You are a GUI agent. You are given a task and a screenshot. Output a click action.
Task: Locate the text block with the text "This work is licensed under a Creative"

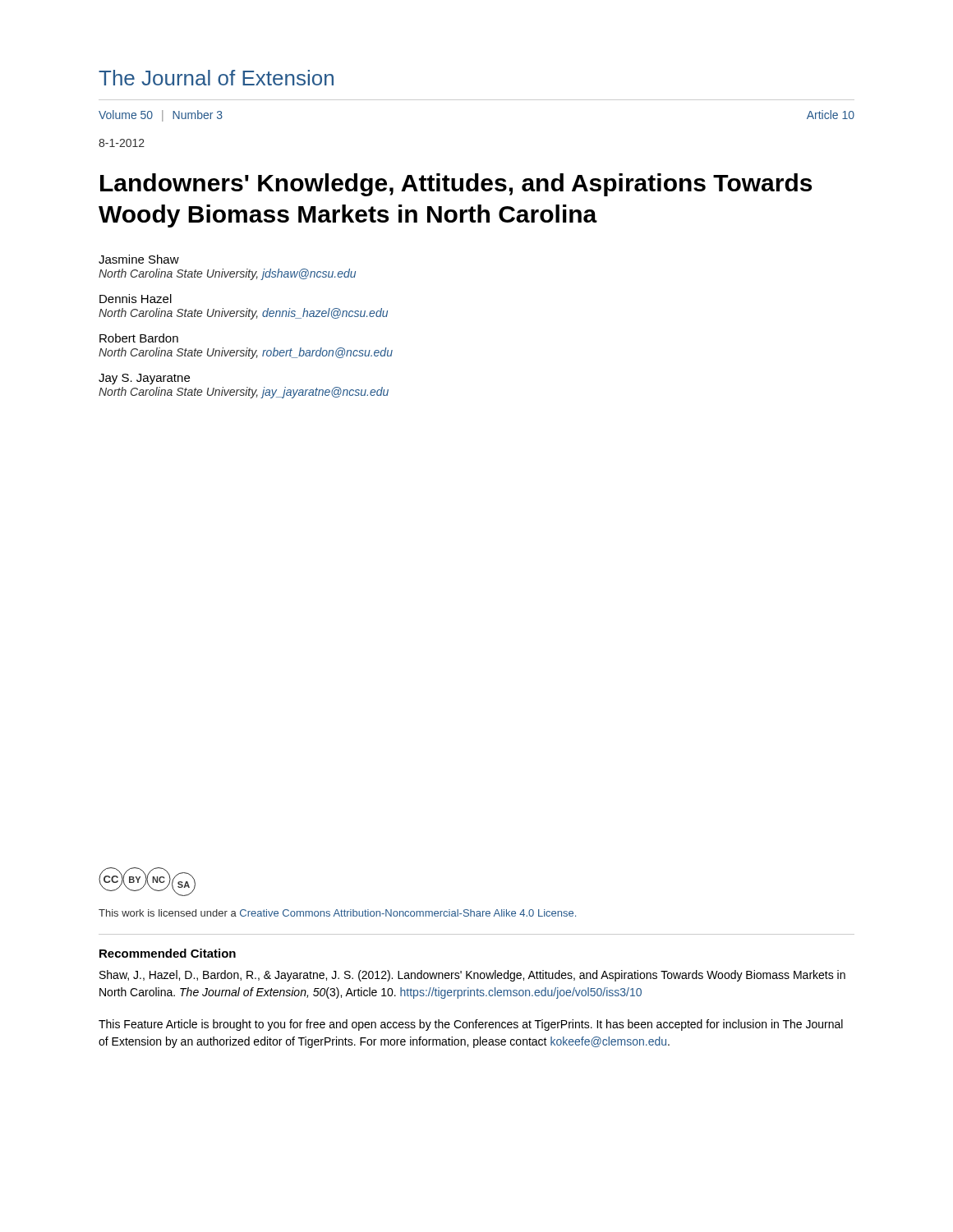[x=338, y=913]
